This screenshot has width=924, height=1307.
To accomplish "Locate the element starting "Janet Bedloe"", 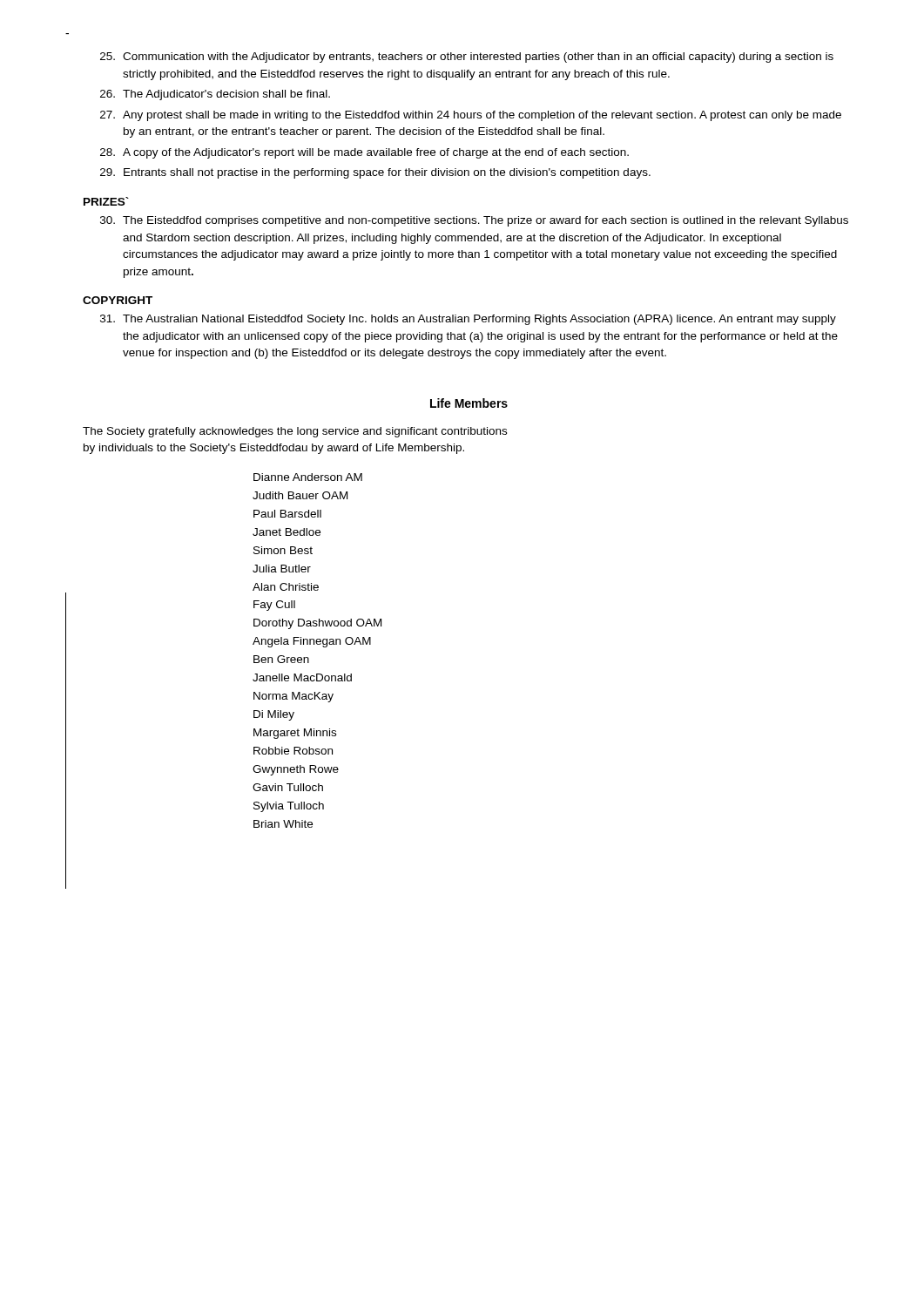I will coord(287,532).
